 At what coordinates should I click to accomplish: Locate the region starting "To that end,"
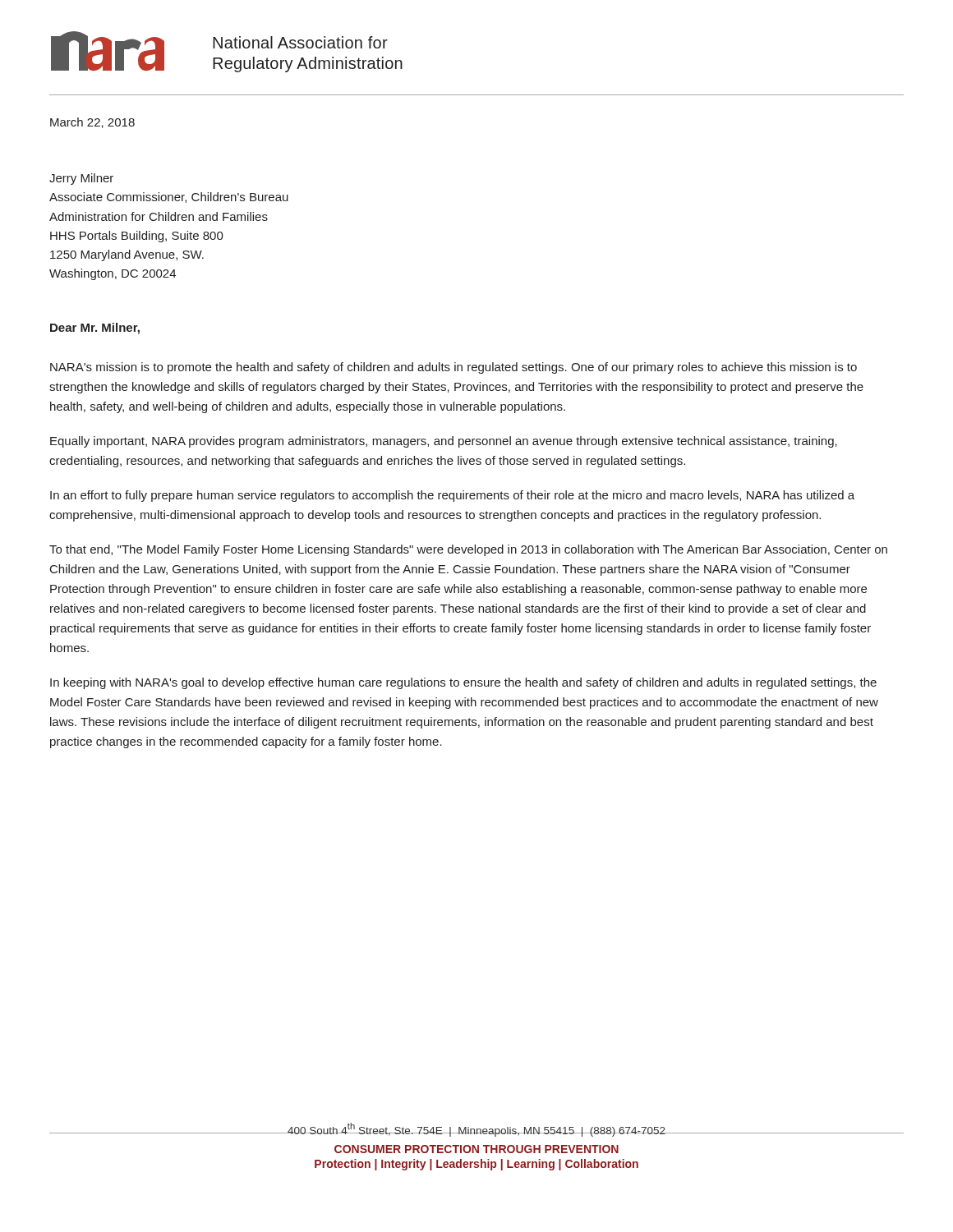[476, 599]
